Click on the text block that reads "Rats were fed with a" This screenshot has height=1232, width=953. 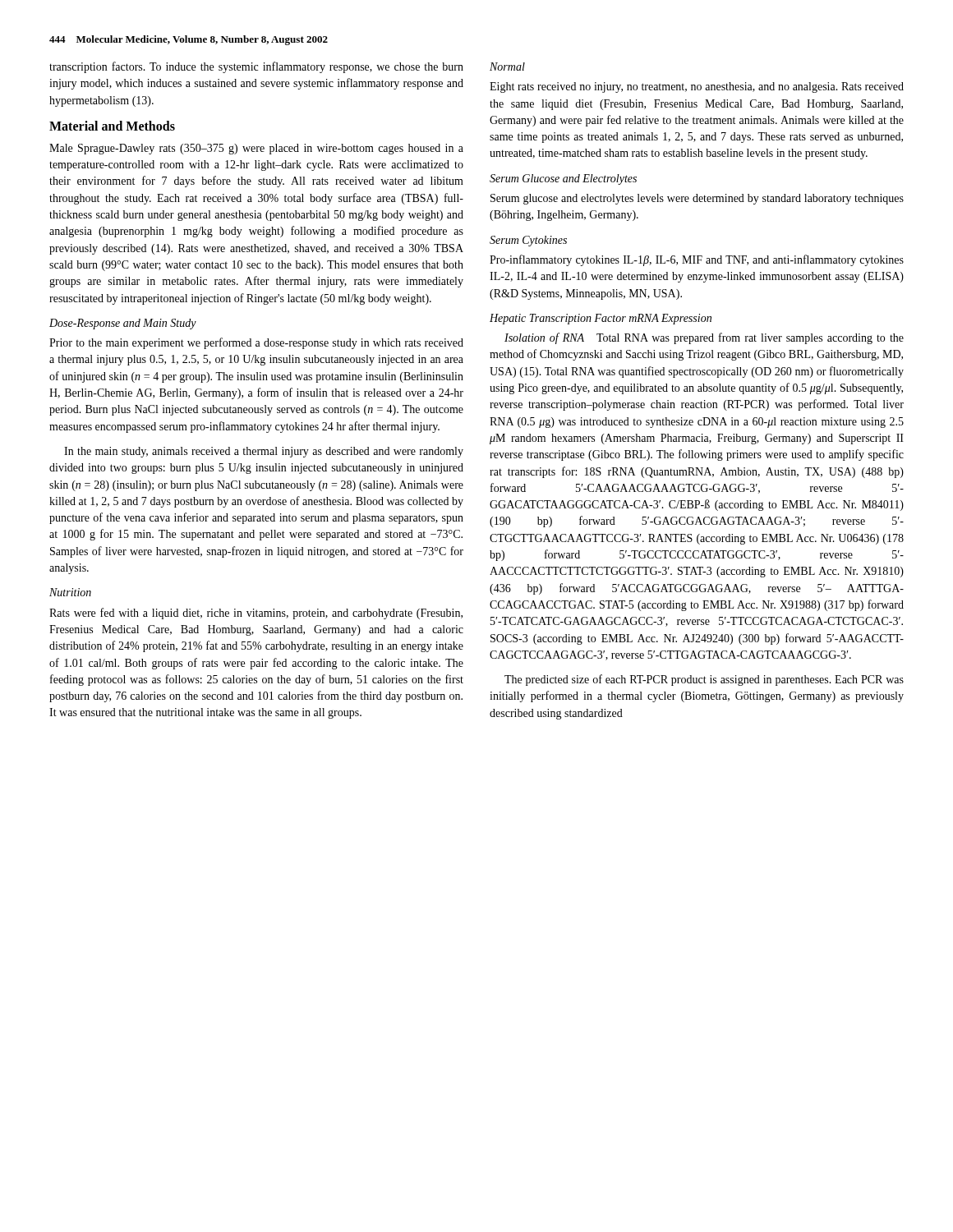click(256, 663)
